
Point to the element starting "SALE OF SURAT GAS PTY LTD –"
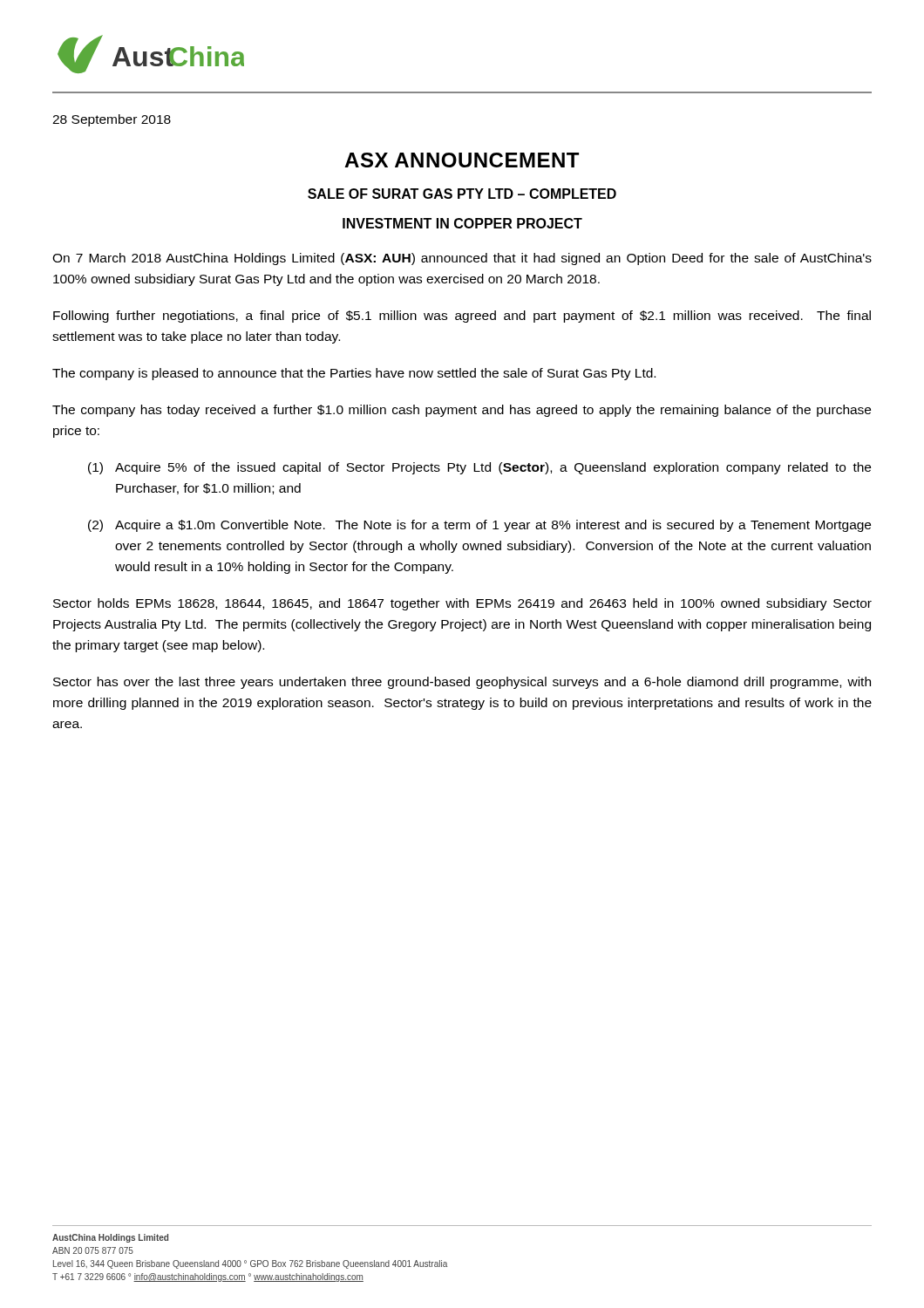click(x=462, y=194)
